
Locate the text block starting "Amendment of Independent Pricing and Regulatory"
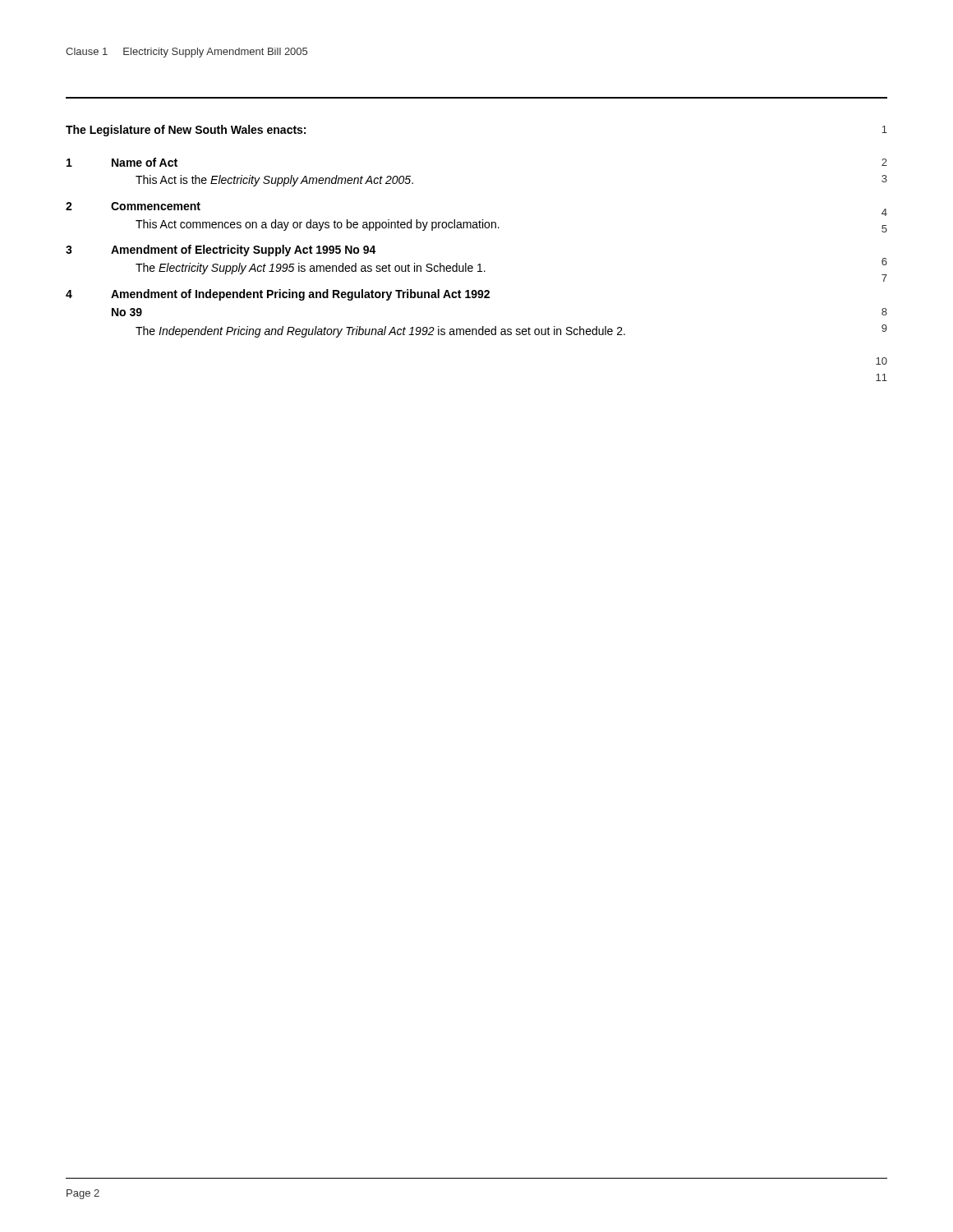click(x=301, y=303)
